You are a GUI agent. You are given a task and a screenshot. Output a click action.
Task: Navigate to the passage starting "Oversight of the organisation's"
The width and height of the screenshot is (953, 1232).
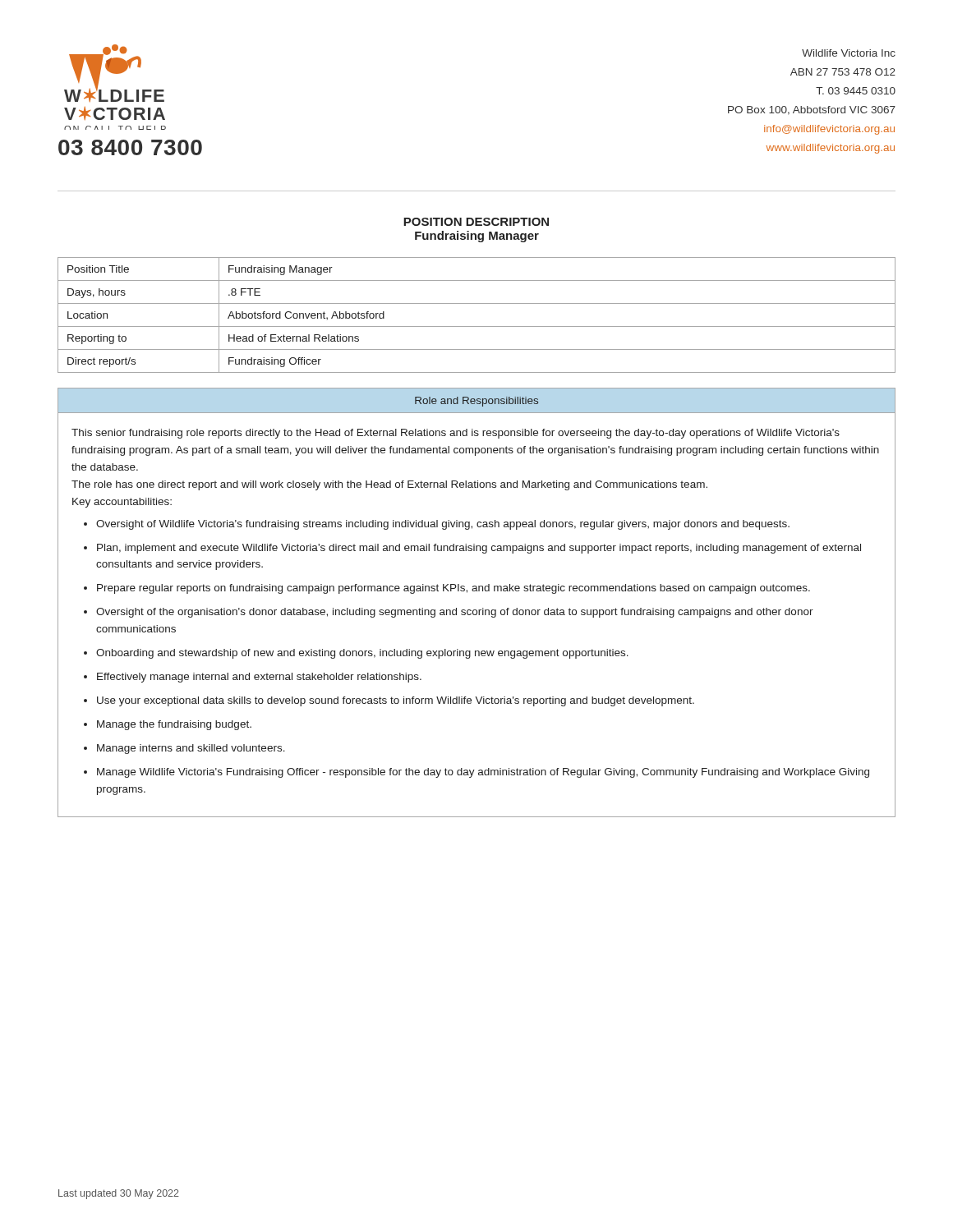[454, 620]
